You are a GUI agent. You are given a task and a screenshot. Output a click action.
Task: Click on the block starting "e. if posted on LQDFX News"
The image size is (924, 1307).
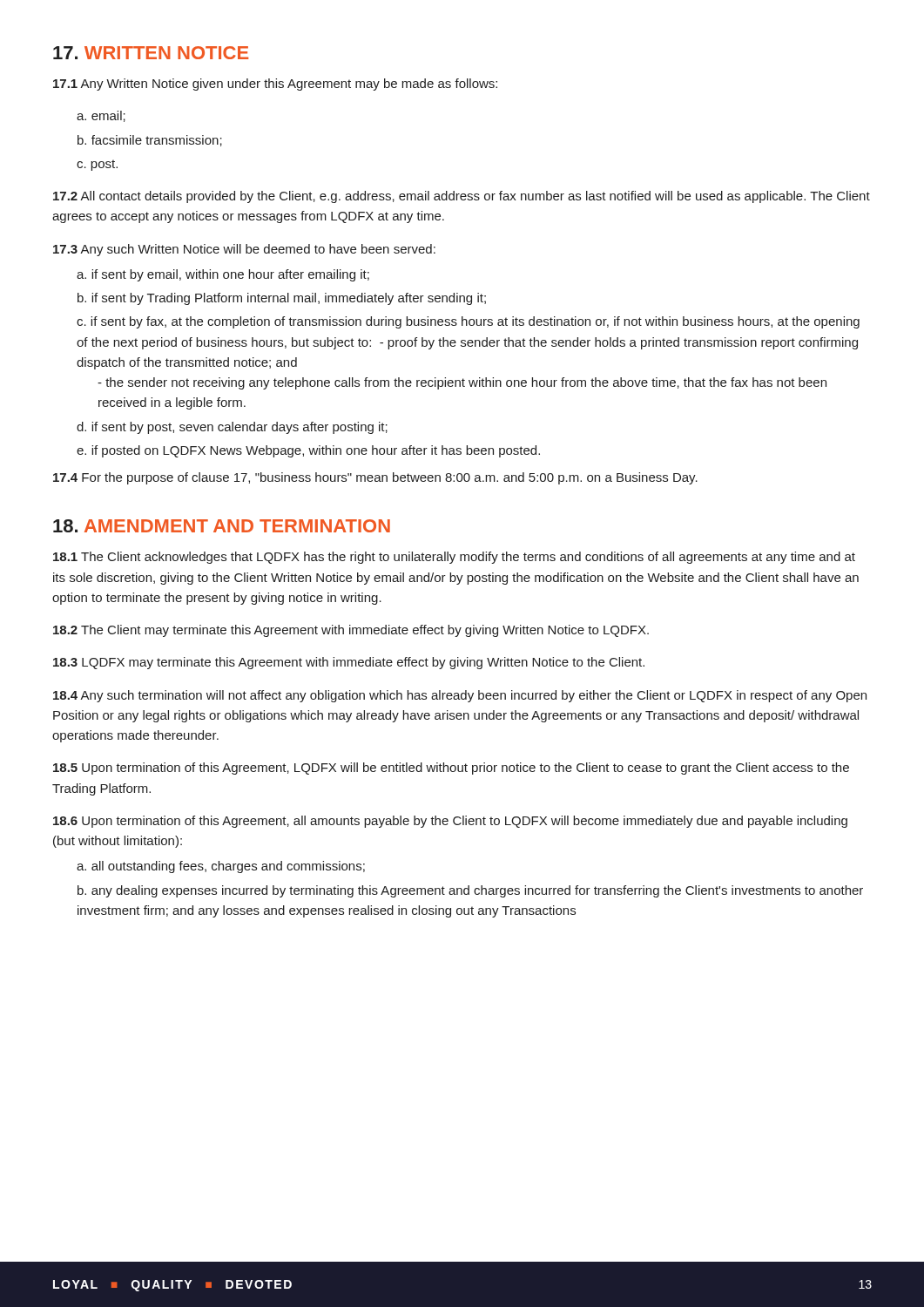(x=309, y=450)
